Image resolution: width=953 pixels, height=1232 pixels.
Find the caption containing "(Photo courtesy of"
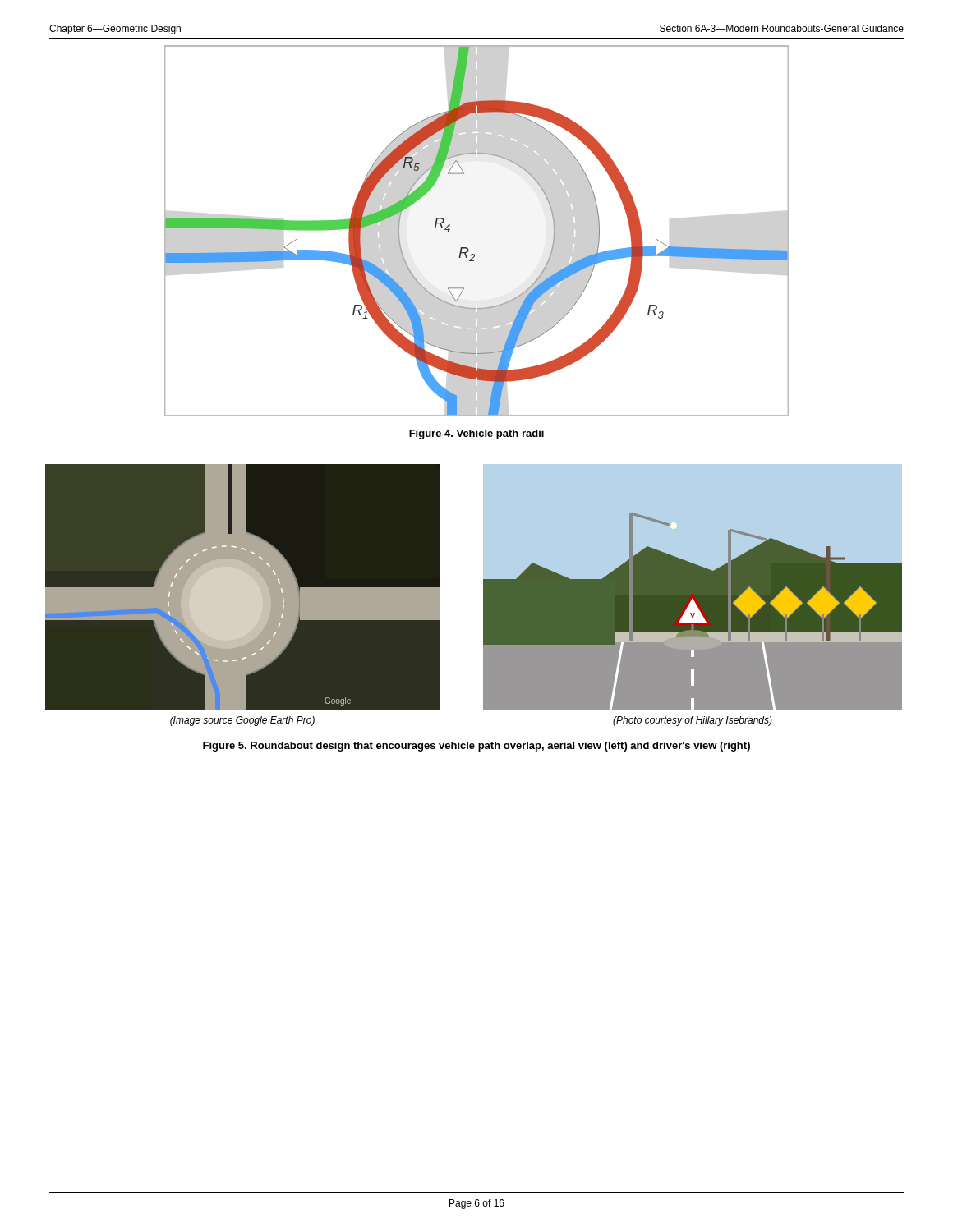[693, 720]
